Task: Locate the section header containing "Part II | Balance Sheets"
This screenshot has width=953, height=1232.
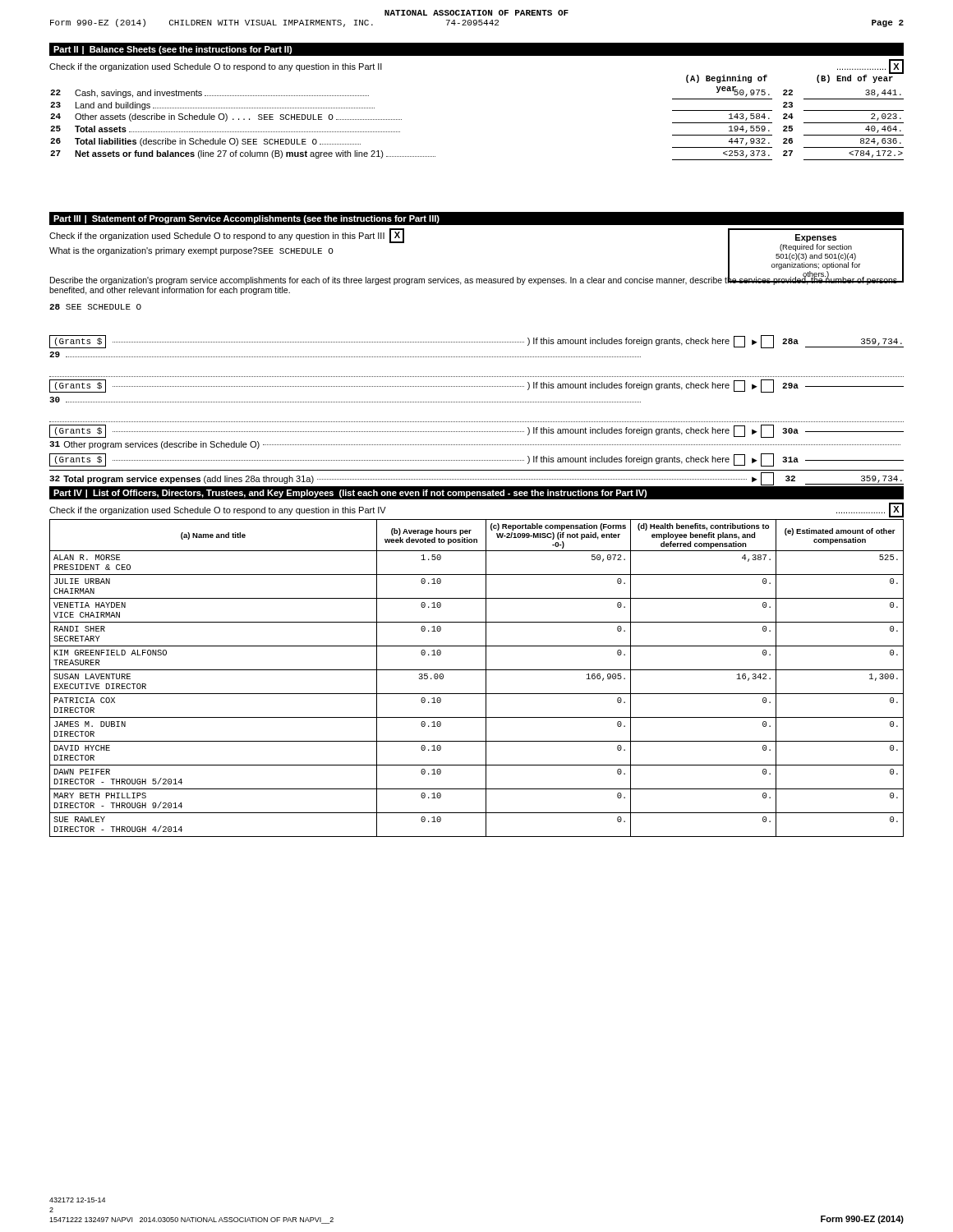Action: point(173,49)
